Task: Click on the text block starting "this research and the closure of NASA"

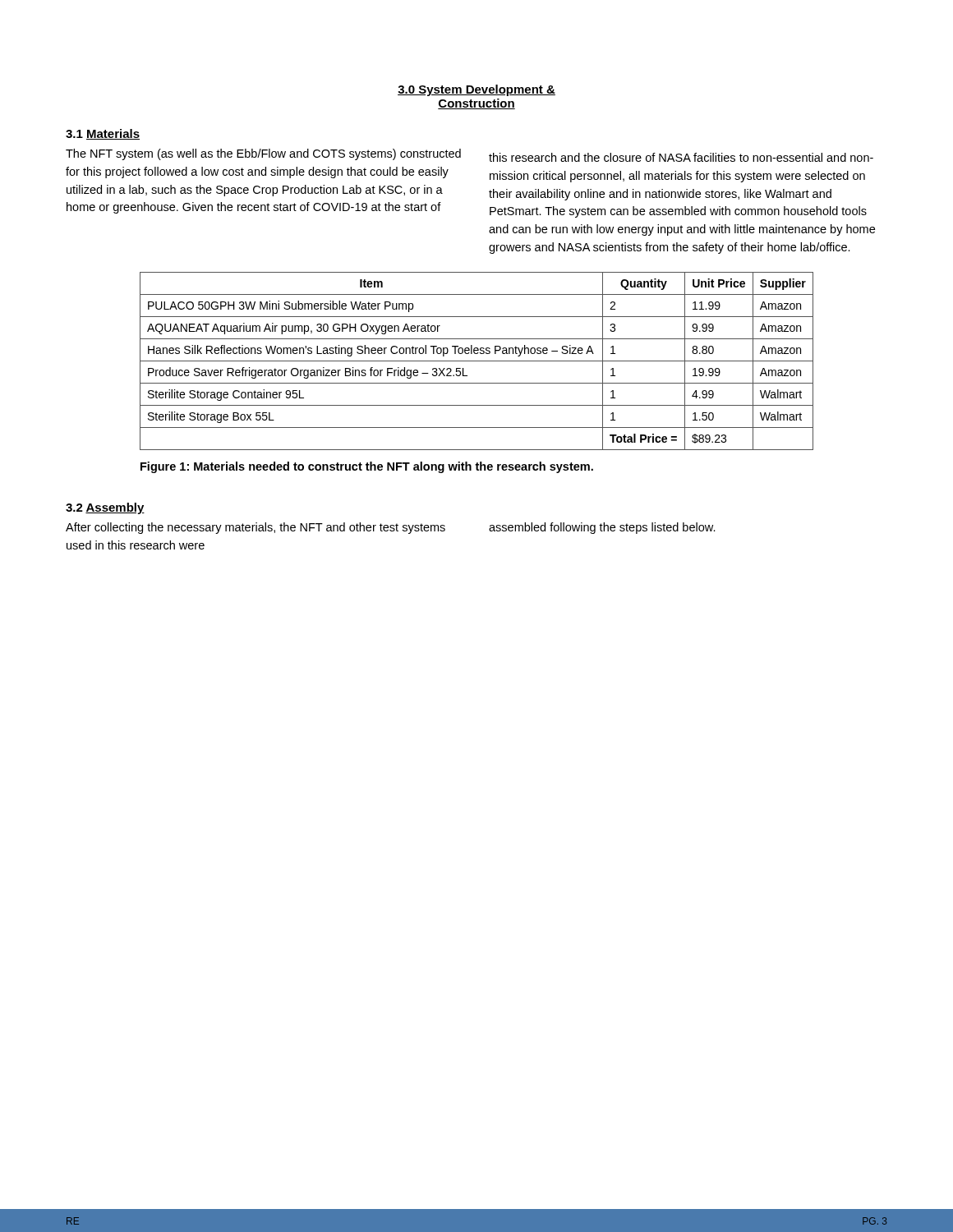Action: point(682,202)
